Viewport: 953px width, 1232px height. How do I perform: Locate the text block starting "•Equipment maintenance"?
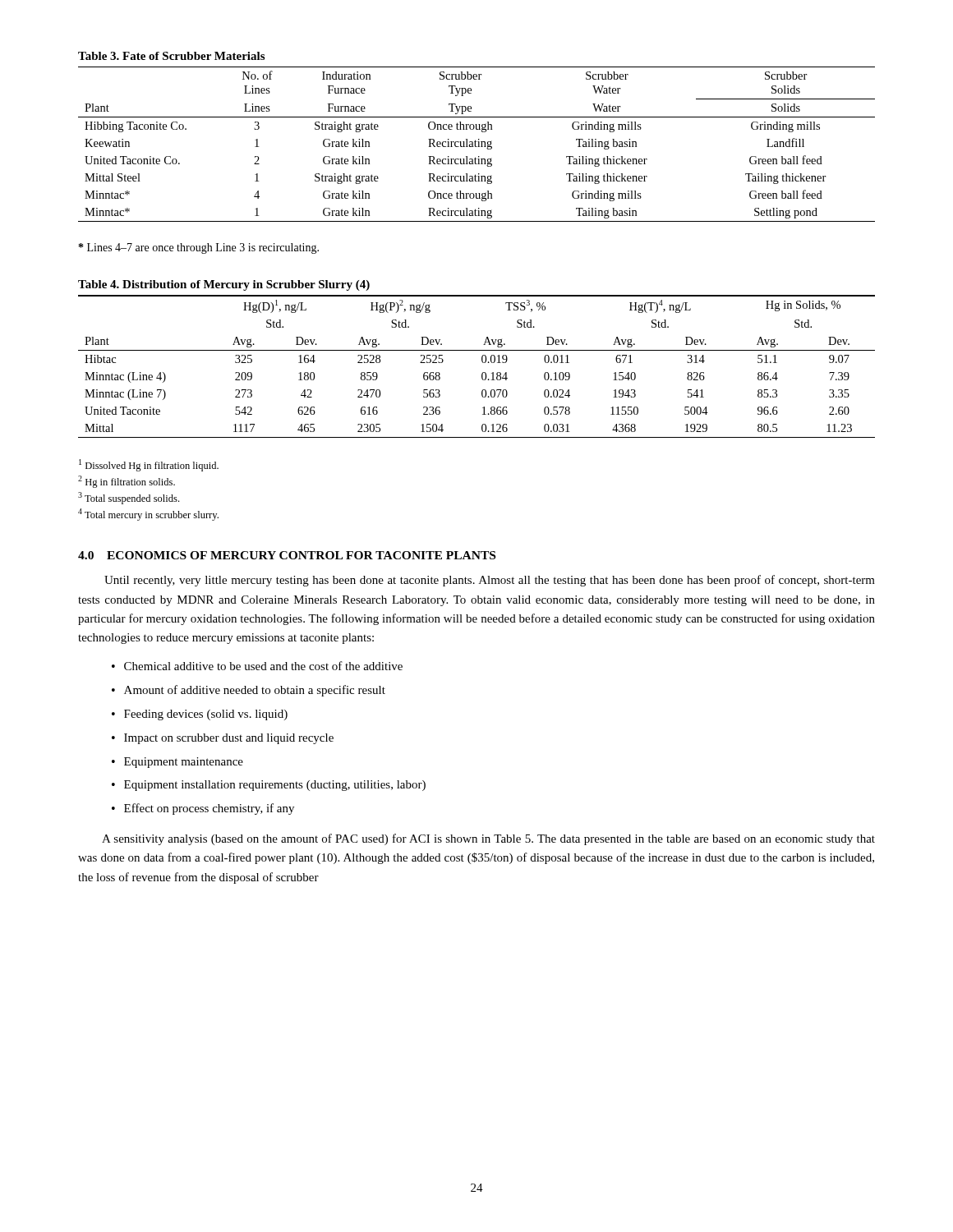coord(177,762)
